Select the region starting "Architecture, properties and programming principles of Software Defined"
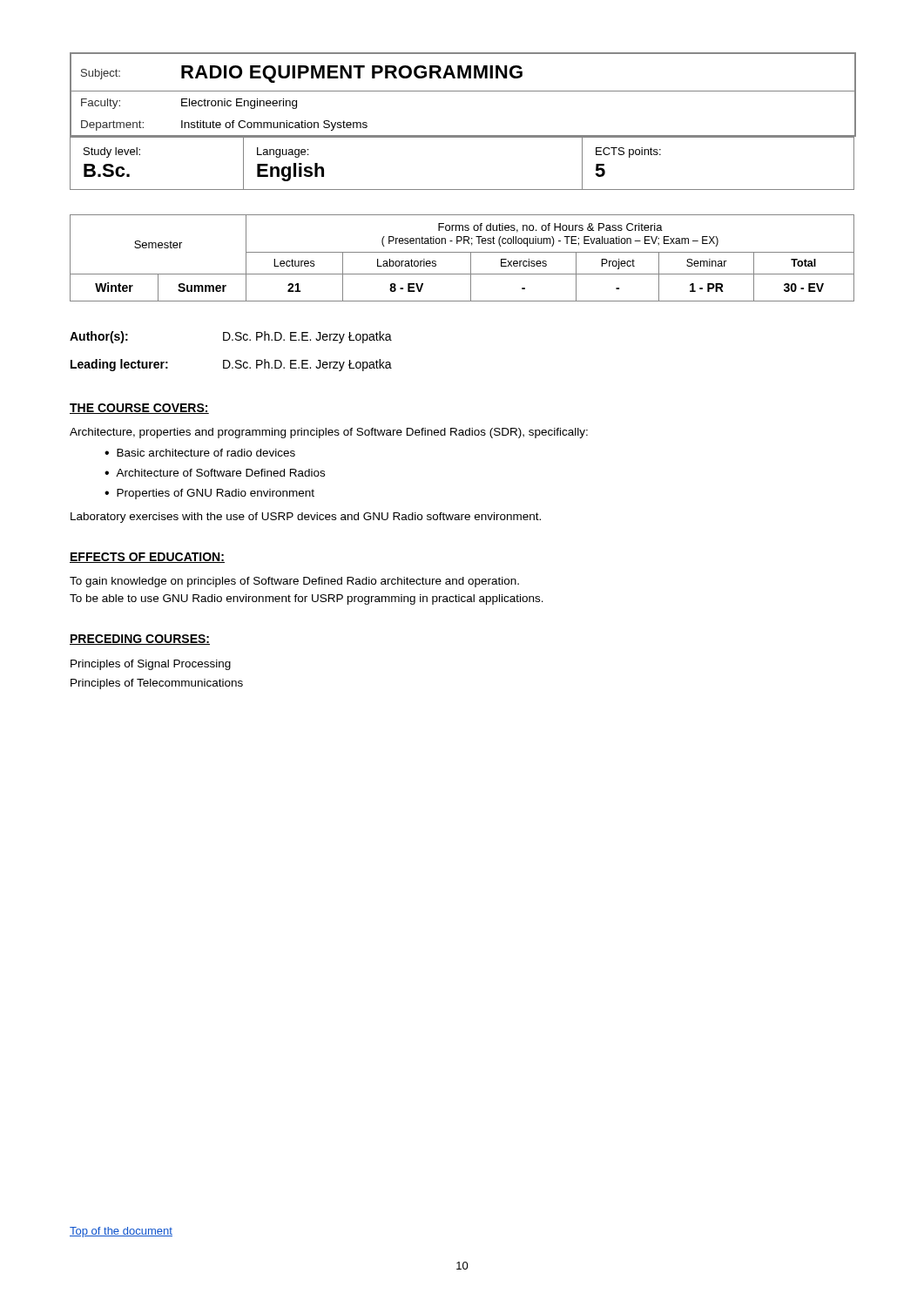 coord(329,432)
